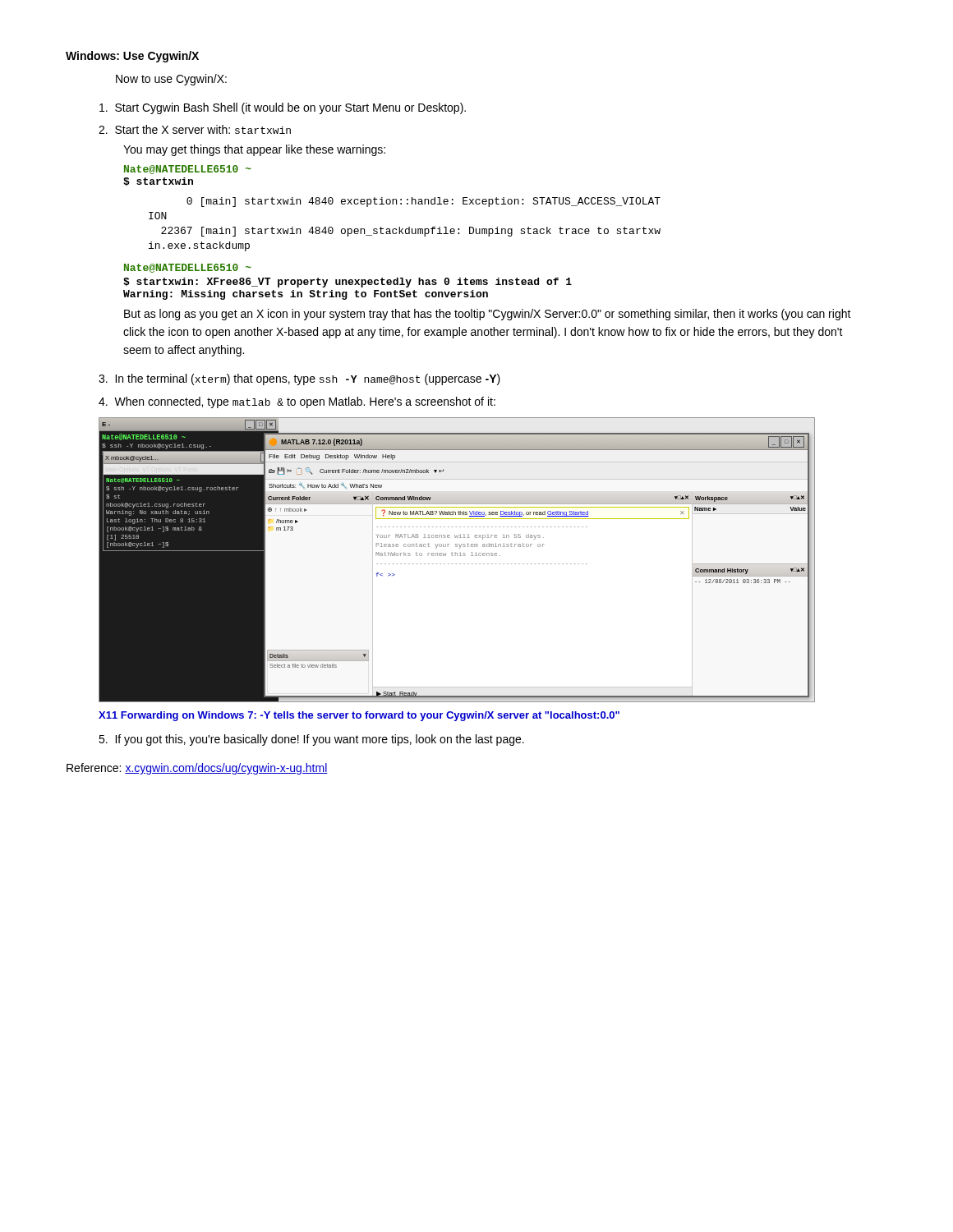
Task: Find the region starting "Nate@NATEDELLE6510 ~ $ startxwin"
Action: (188, 170)
